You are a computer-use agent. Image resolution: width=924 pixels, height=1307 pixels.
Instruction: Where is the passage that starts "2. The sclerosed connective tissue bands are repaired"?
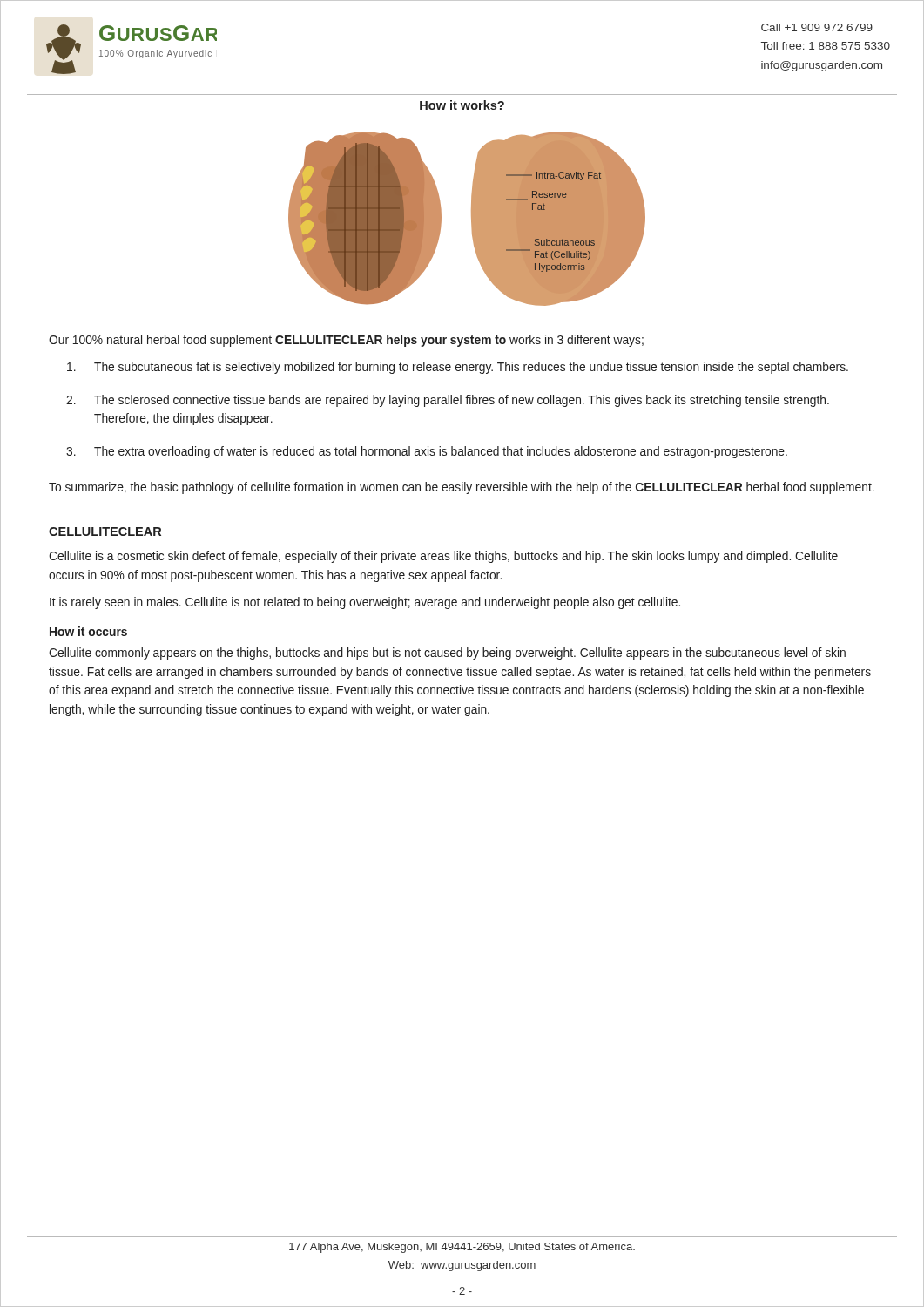tap(471, 410)
